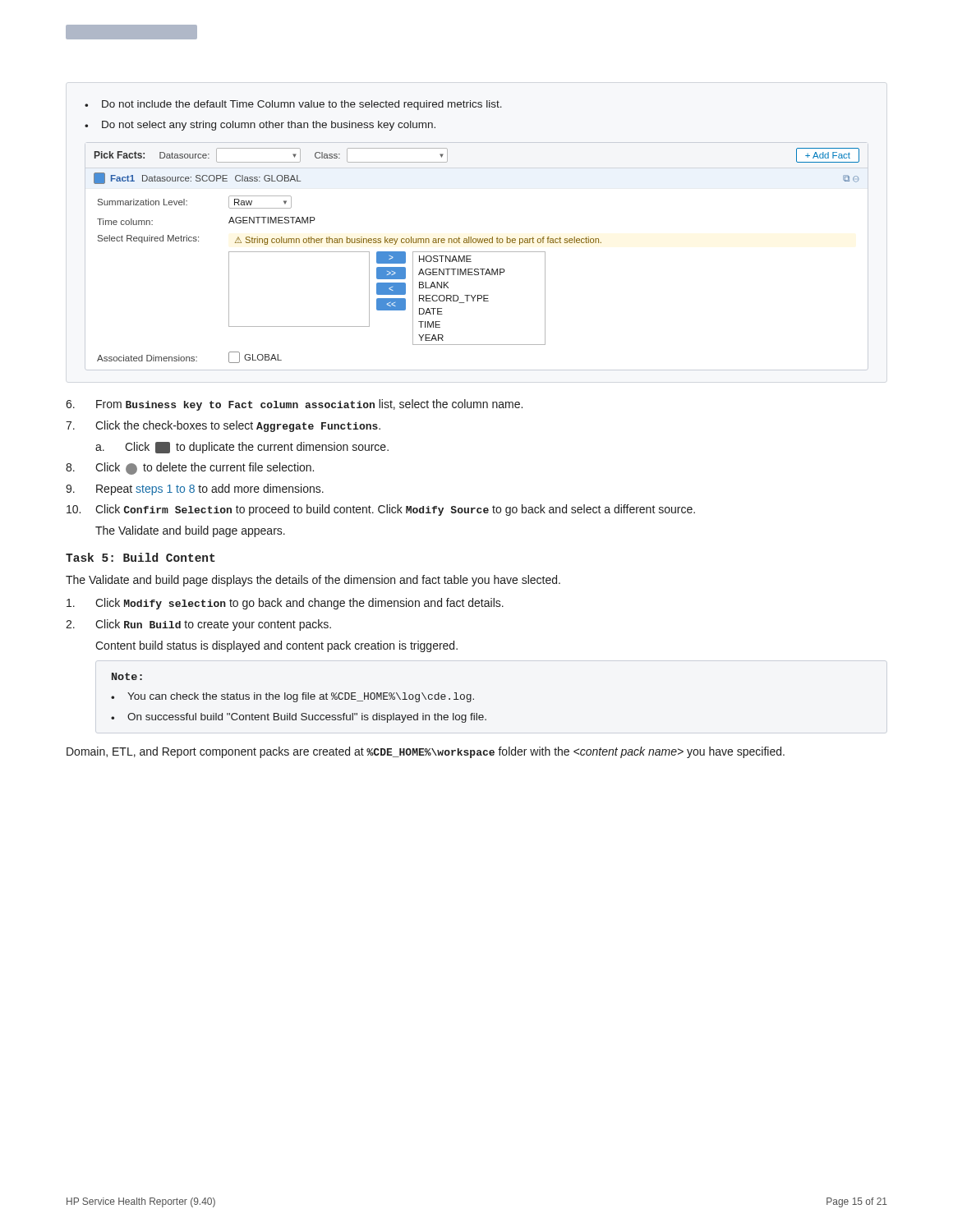Screen dimensions: 1232x953
Task: Navigate to the block starting "Click Modify selection to go"
Action: click(285, 603)
